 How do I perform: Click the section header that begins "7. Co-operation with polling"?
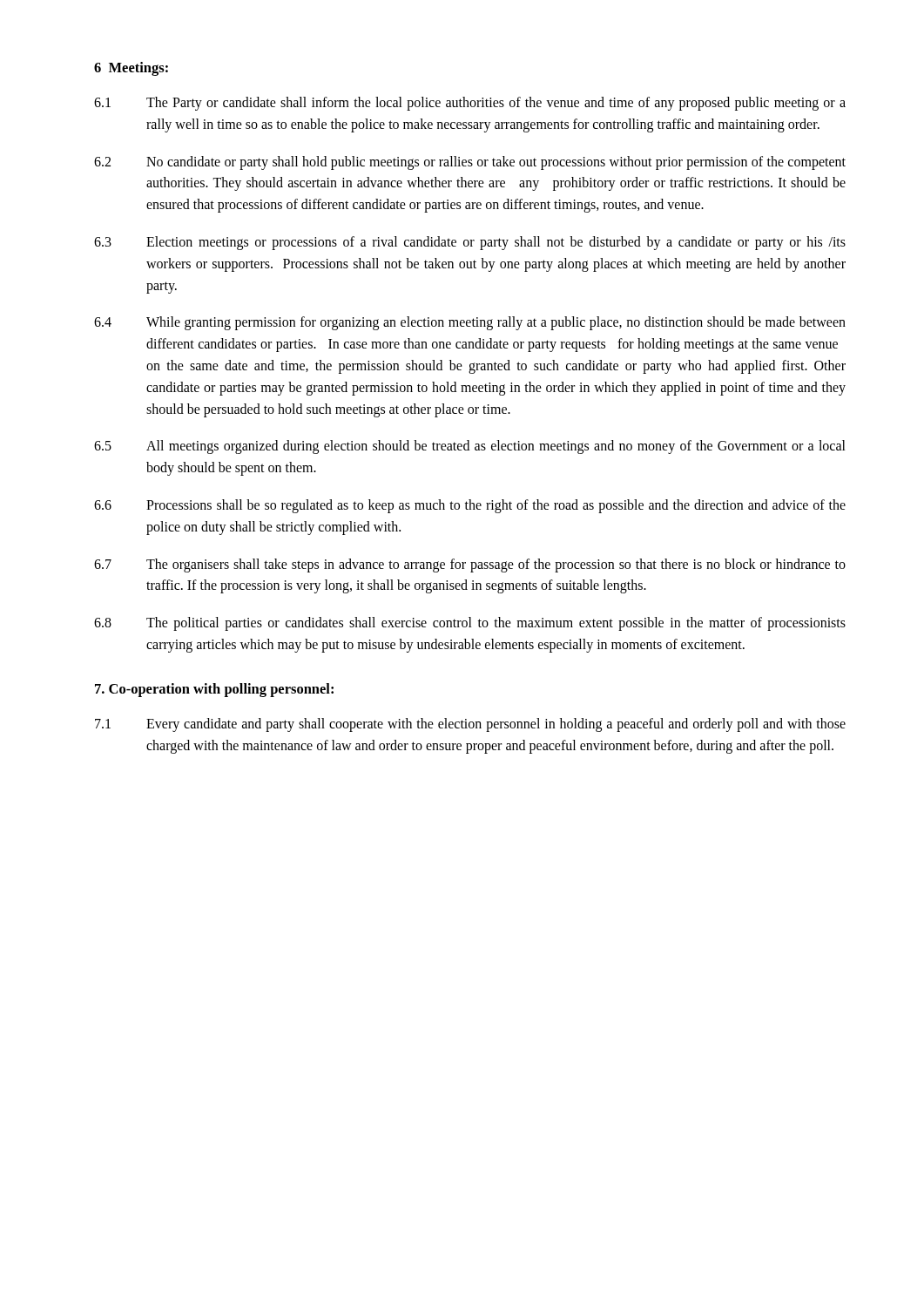pos(214,689)
